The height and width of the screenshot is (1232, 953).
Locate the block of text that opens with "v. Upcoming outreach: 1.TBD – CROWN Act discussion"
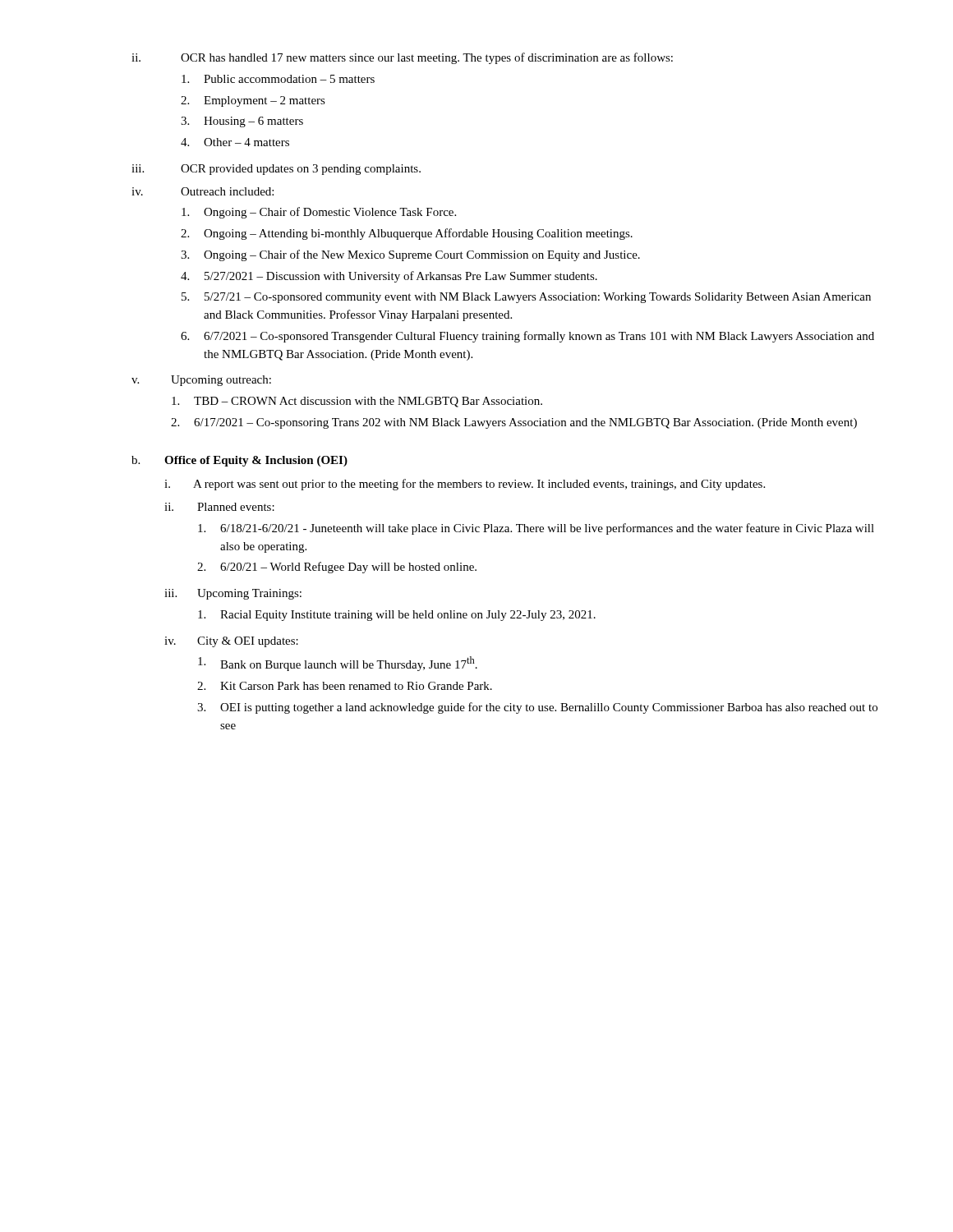click(509, 403)
